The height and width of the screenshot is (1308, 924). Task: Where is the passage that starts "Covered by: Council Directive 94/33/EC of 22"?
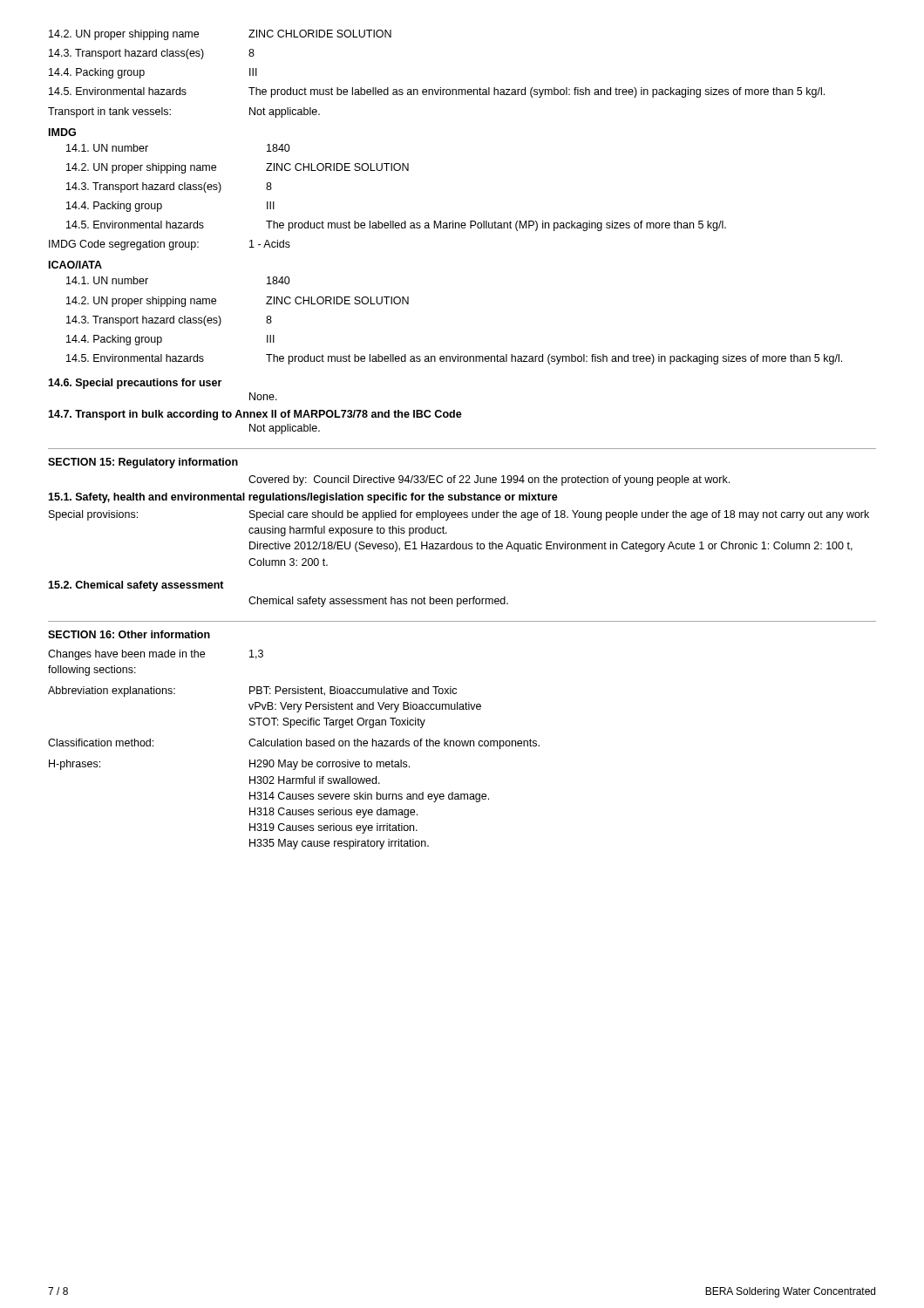coord(462,480)
